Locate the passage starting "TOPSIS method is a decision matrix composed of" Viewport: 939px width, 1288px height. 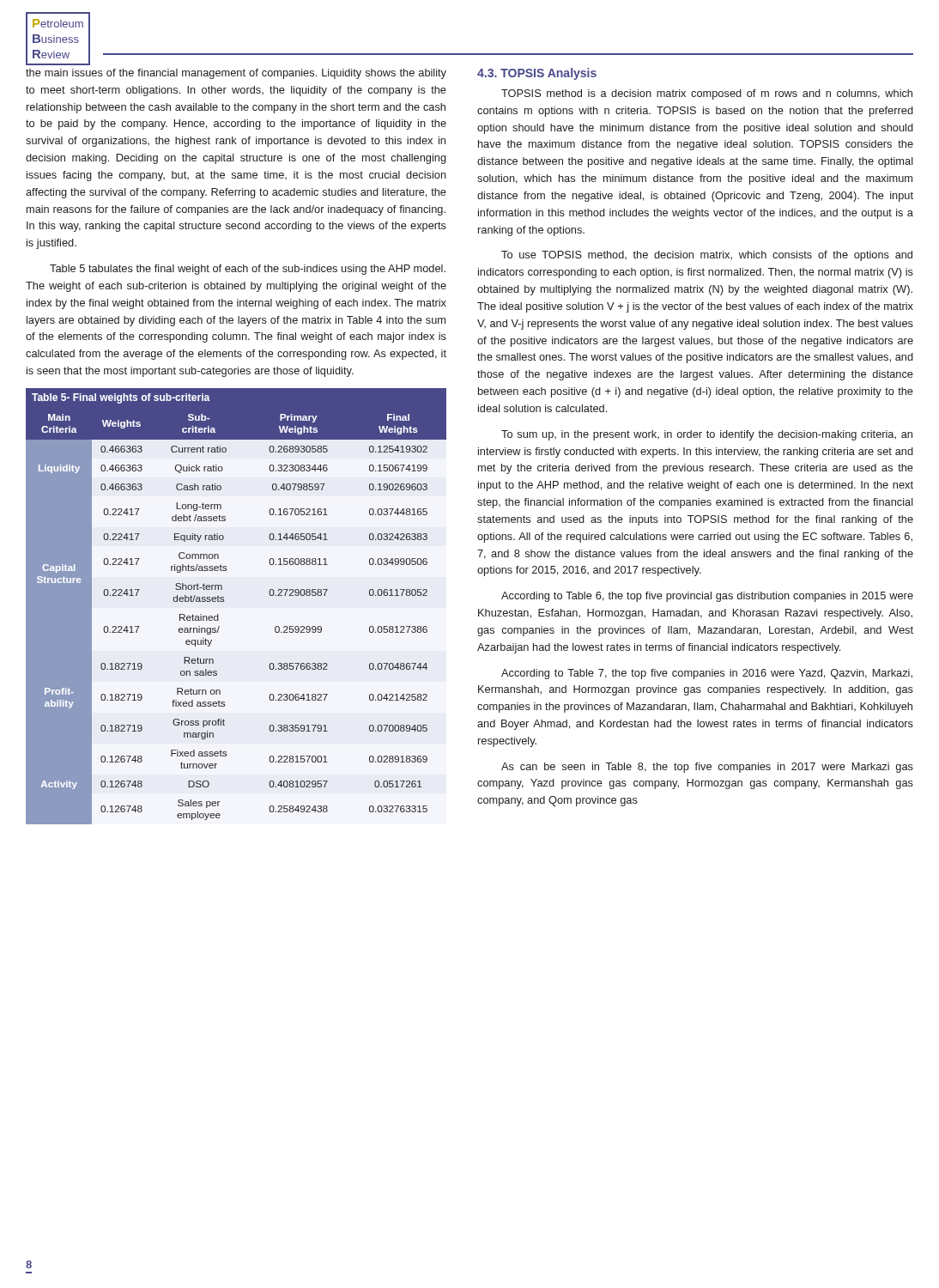(695, 162)
